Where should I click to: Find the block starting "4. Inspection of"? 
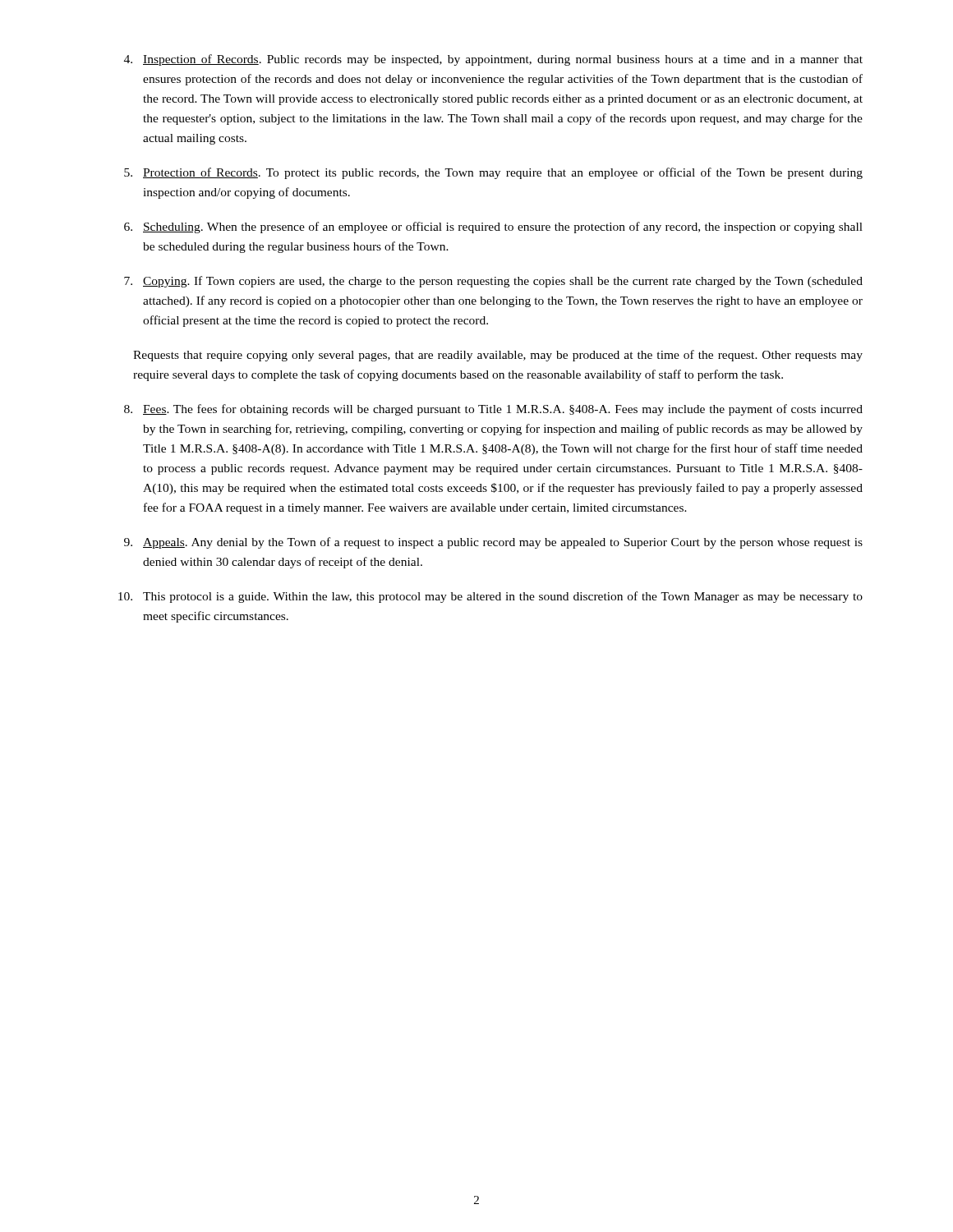pos(476,99)
